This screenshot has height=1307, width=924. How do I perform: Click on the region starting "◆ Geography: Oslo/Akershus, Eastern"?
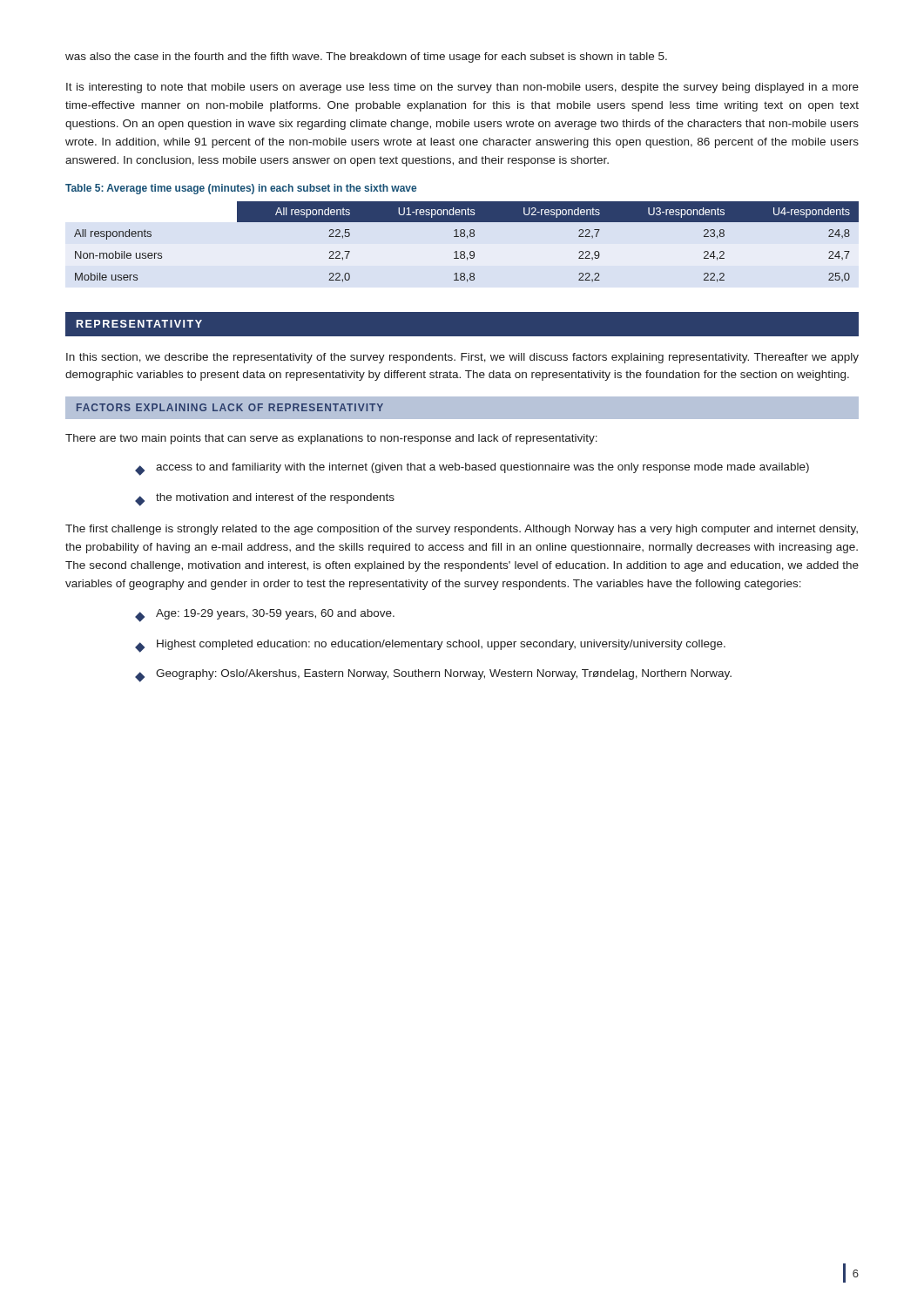click(497, 675)
